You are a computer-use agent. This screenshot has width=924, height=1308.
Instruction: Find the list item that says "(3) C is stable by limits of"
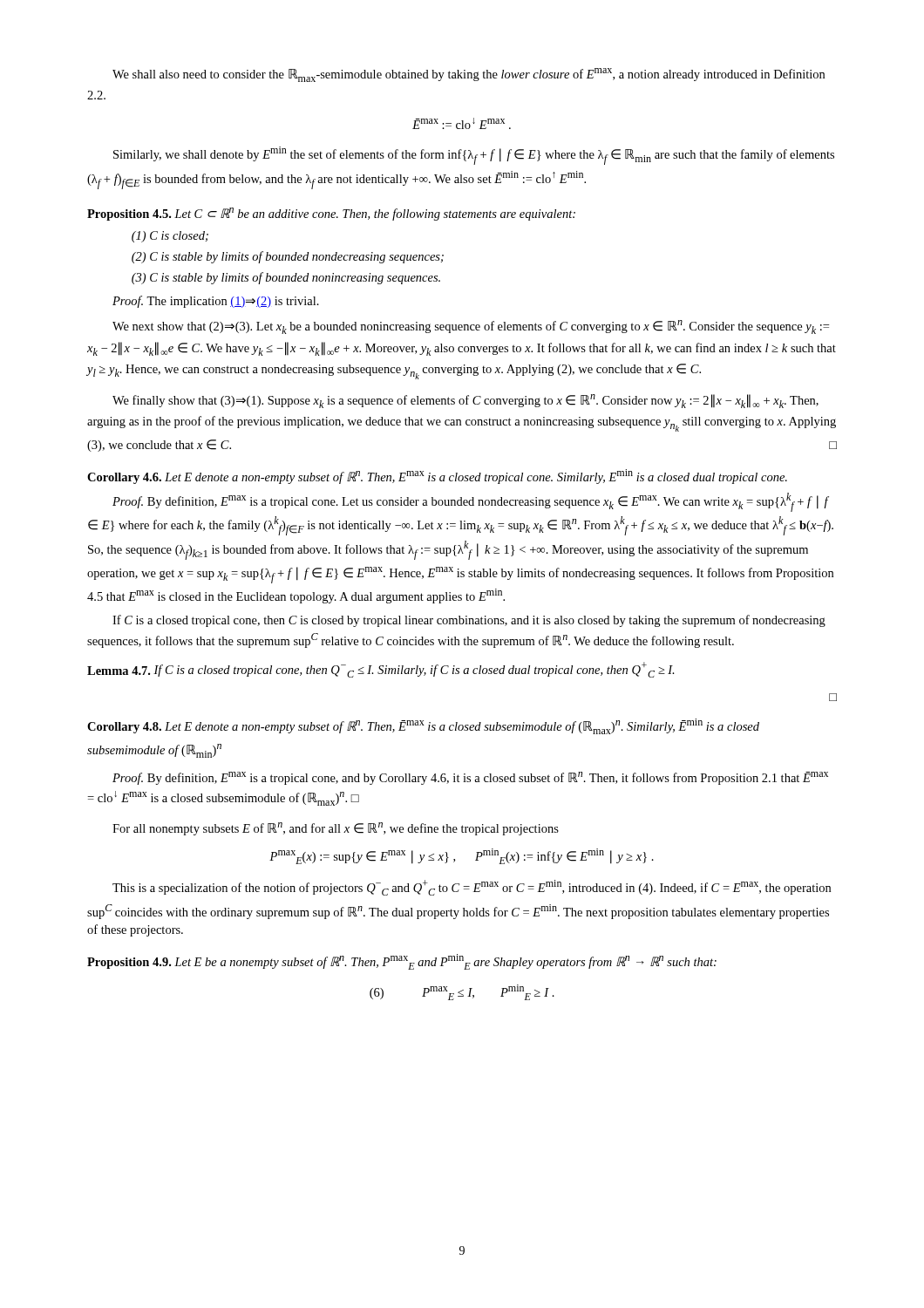286,277
